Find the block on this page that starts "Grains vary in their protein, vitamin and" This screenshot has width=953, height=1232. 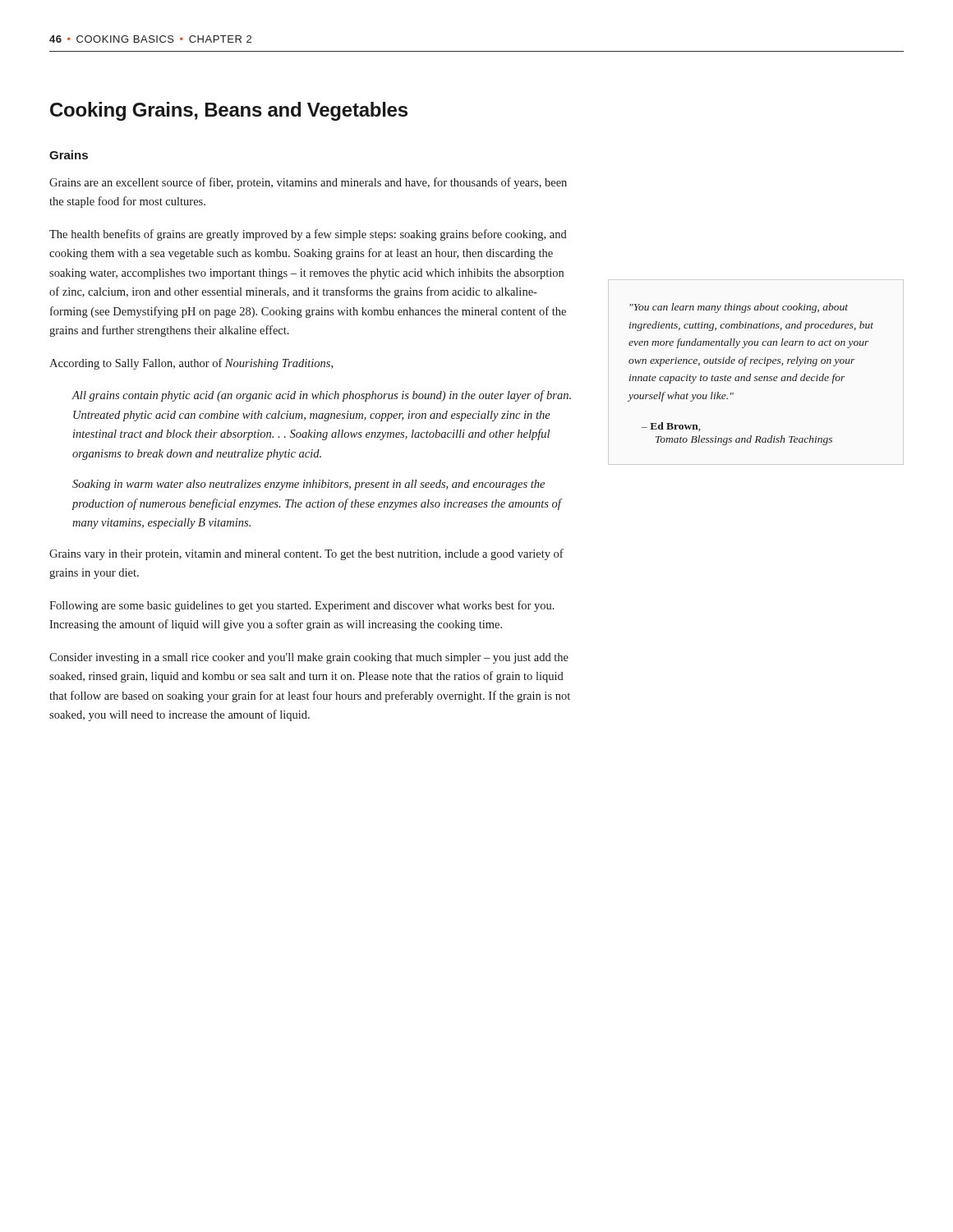(312, 564)
